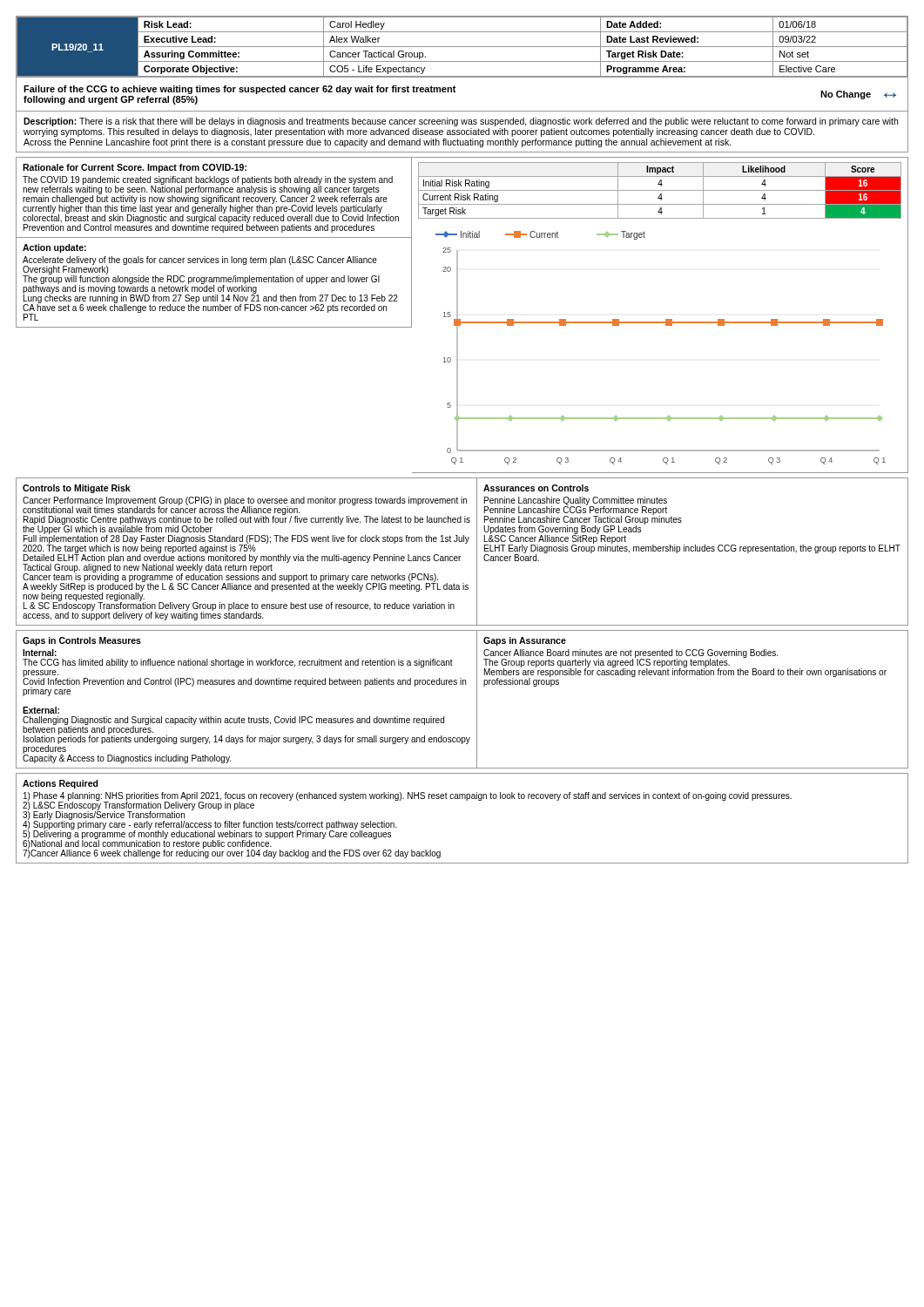Where is the passage that starts "7)Cancer Alliance 6 week challenge for reducing"?
The height and width of the screenshot is (1307, 924).
click(232, 853)
